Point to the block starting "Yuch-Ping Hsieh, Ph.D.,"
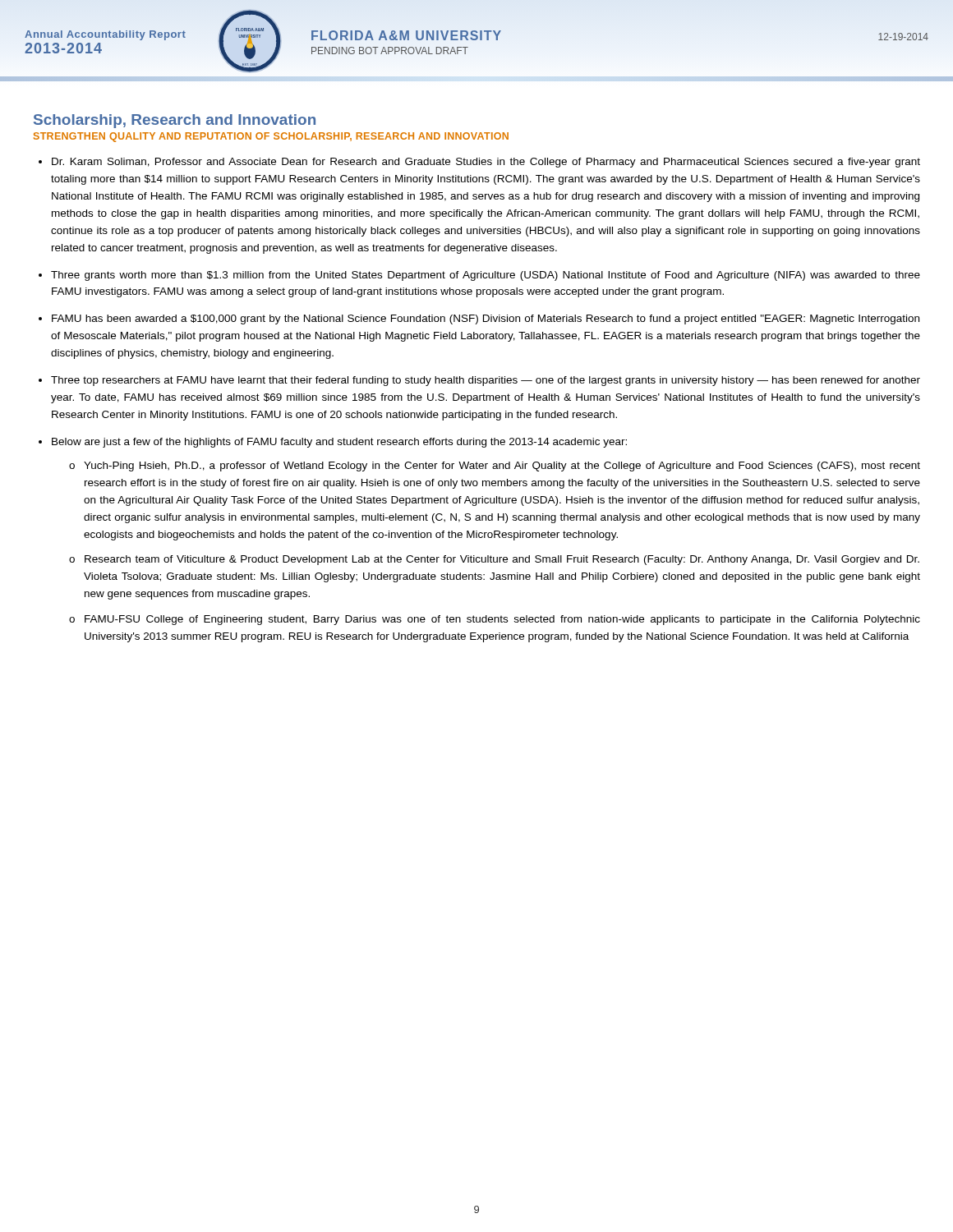 (x=502, y=500)
